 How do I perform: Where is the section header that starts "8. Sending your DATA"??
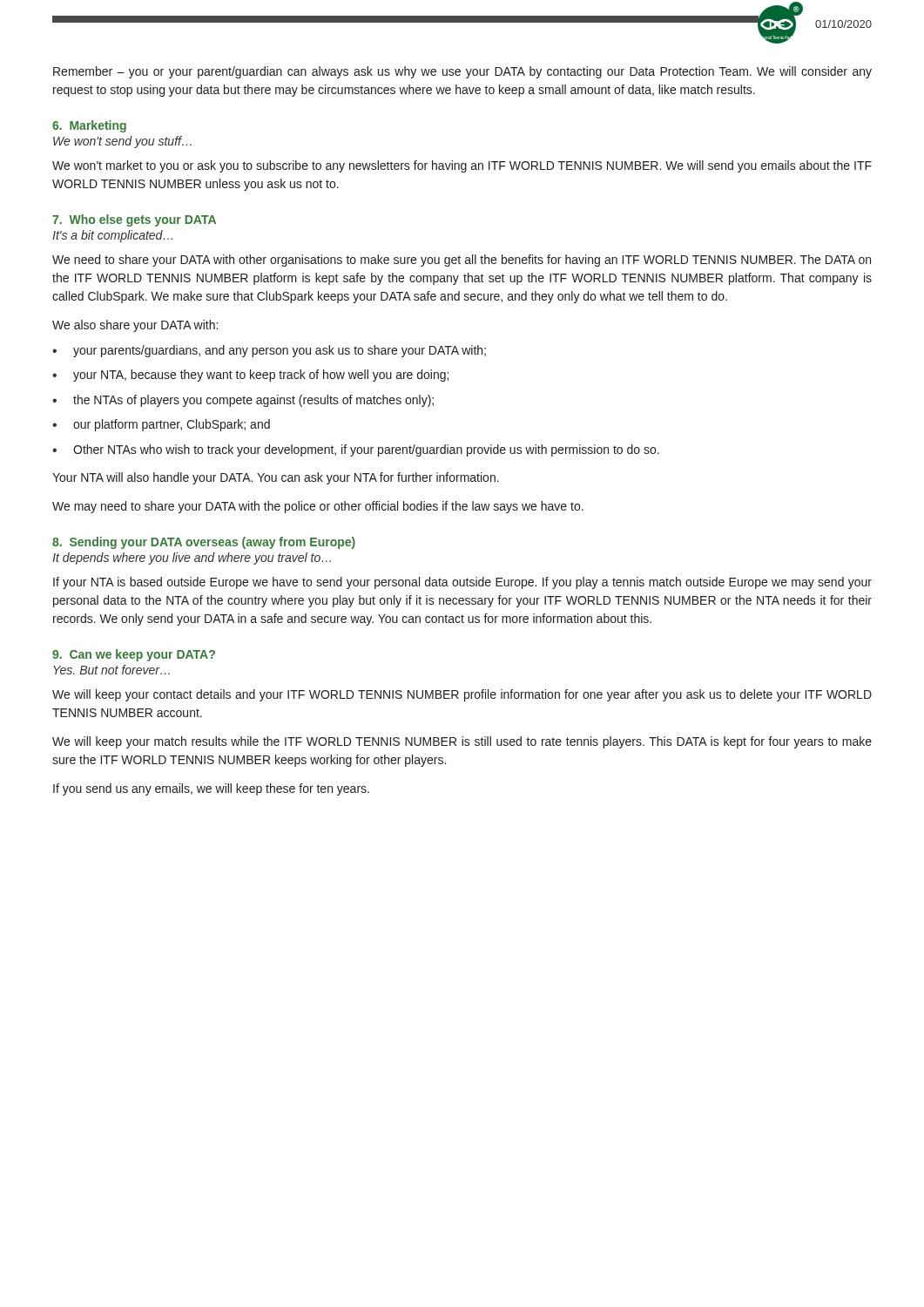(204, 542)
